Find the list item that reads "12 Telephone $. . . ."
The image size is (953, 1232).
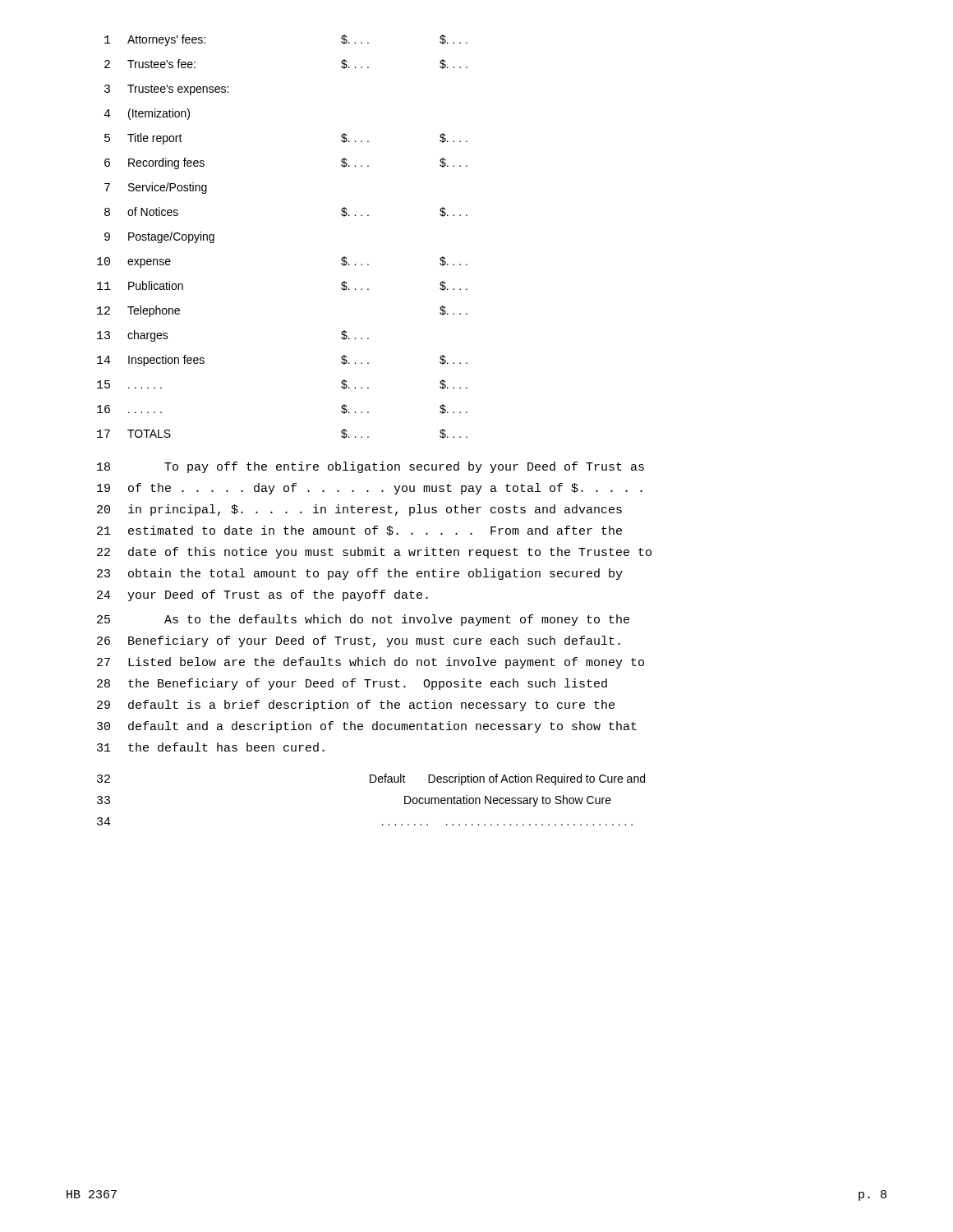coord(476,315)
